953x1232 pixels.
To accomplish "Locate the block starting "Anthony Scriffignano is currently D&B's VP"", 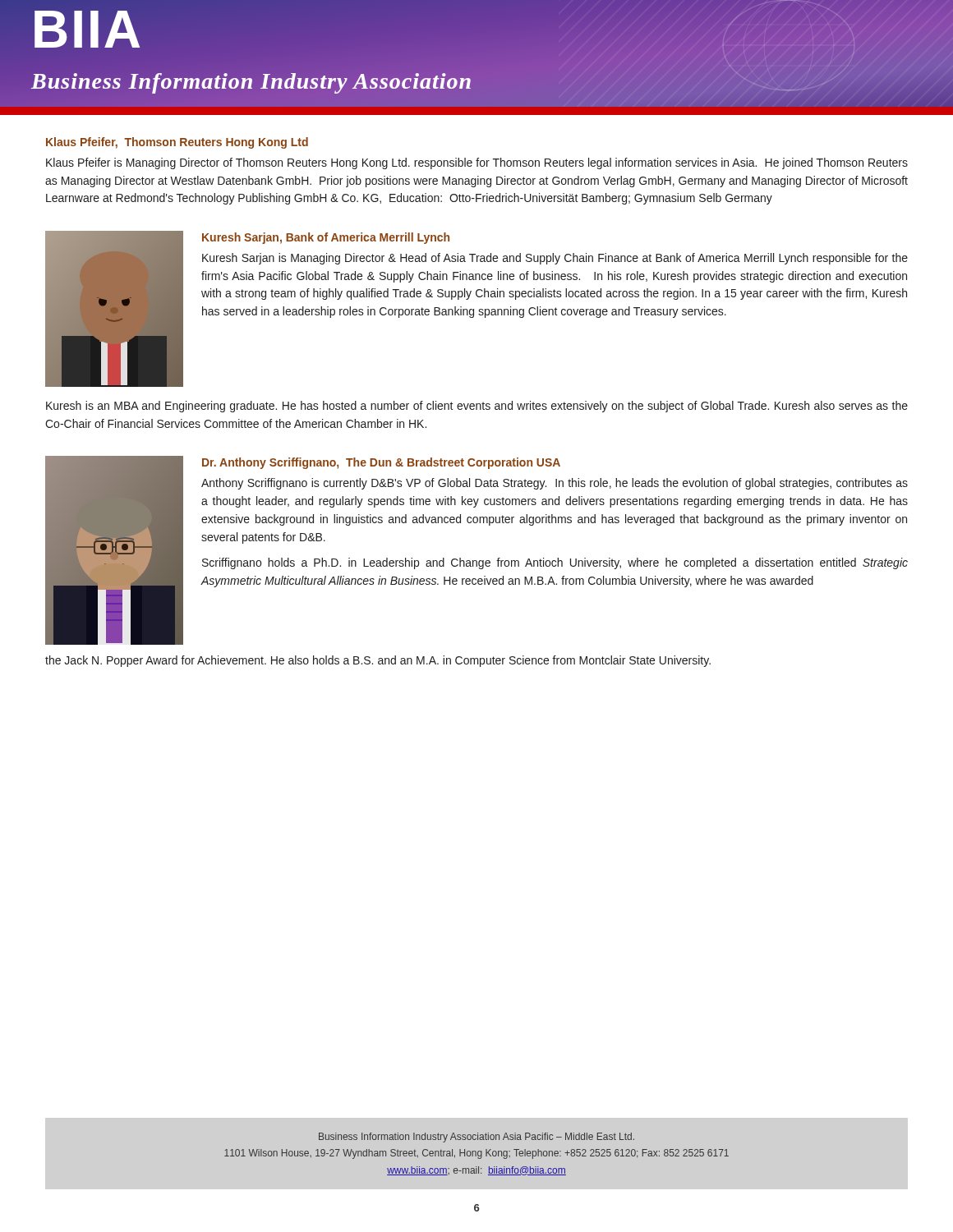I will 555,510.
